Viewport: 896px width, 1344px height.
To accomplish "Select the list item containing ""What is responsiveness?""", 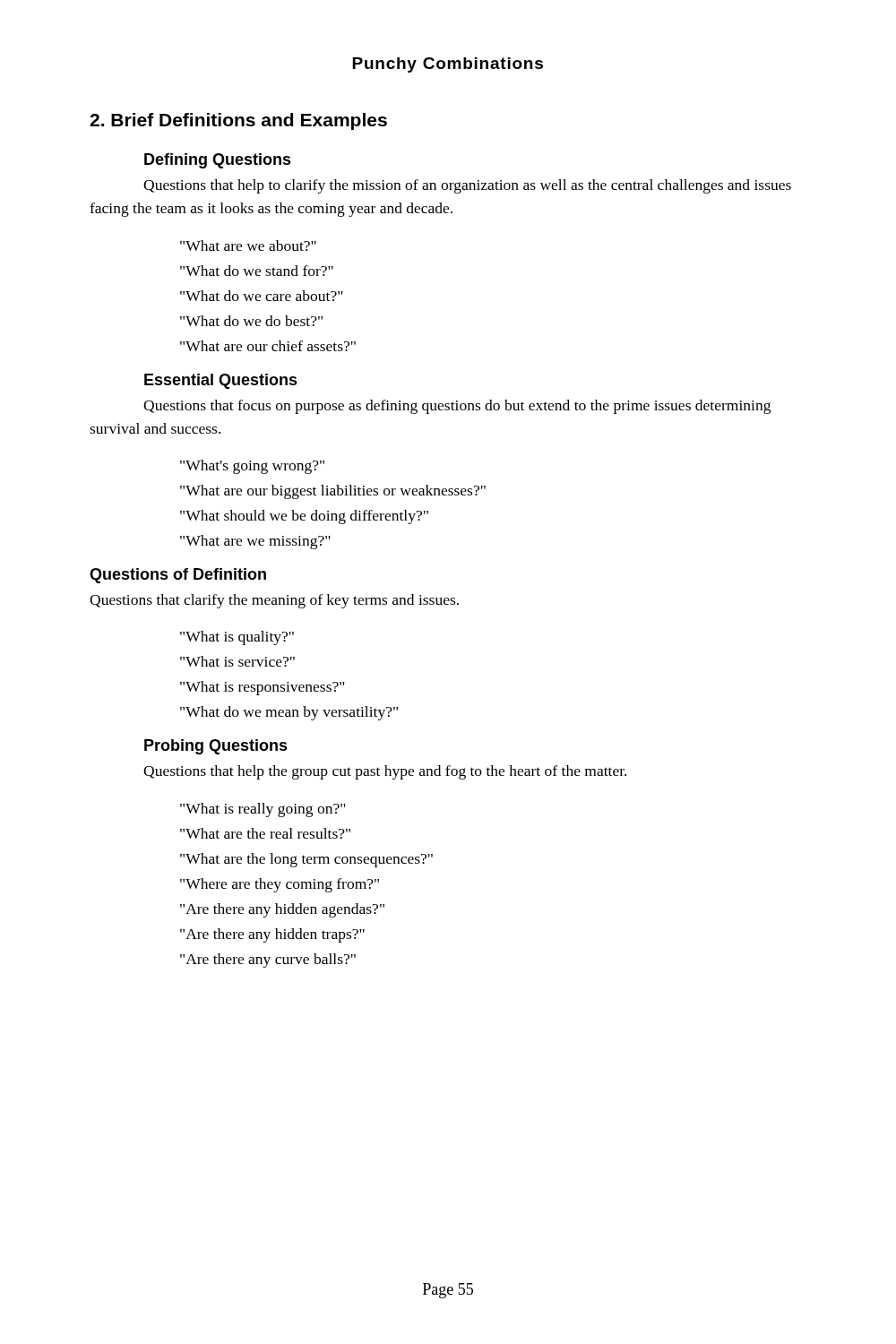I will [x=262, y=687].
